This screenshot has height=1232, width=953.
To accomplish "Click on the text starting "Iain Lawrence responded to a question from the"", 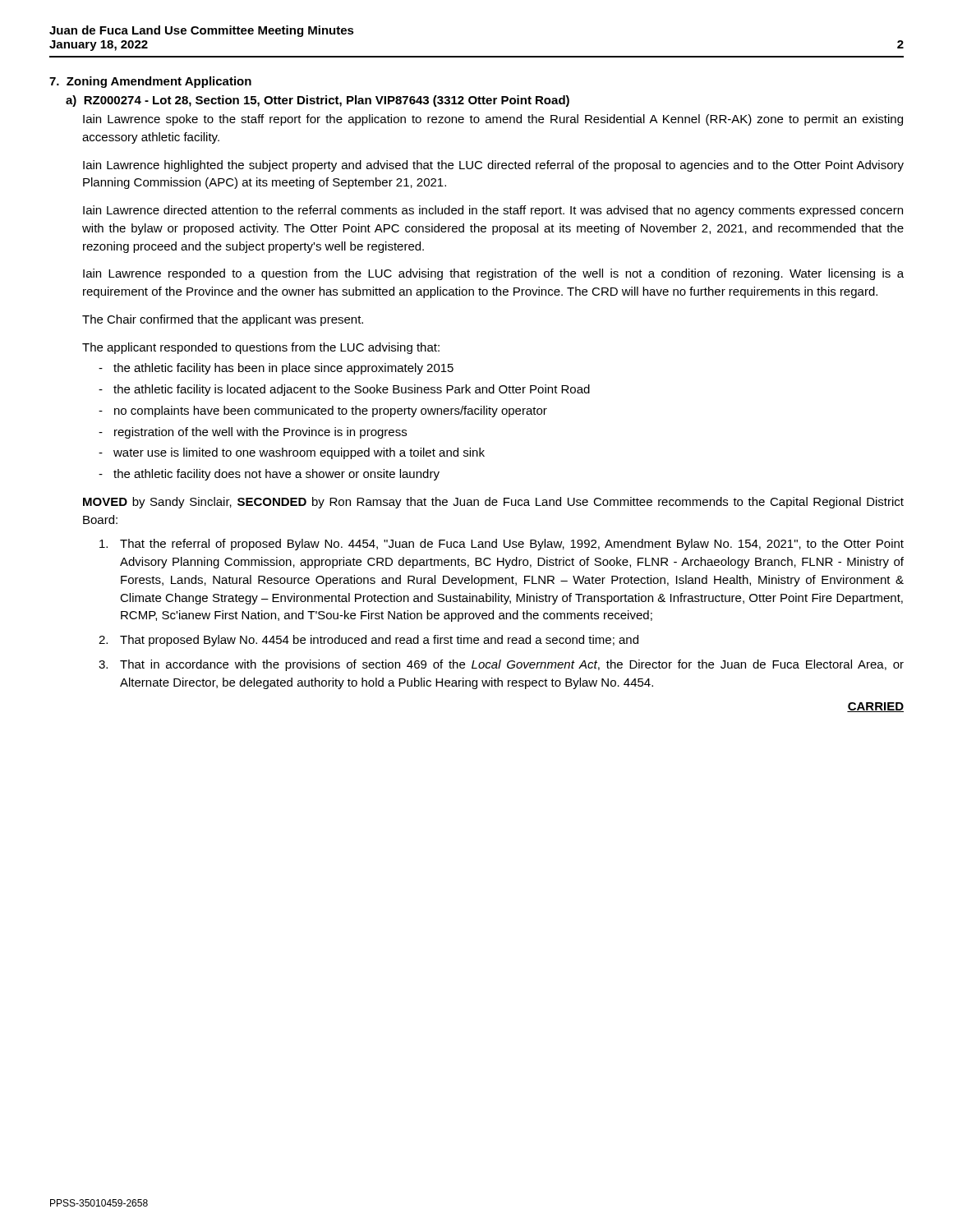I will (x=493, y=282).
